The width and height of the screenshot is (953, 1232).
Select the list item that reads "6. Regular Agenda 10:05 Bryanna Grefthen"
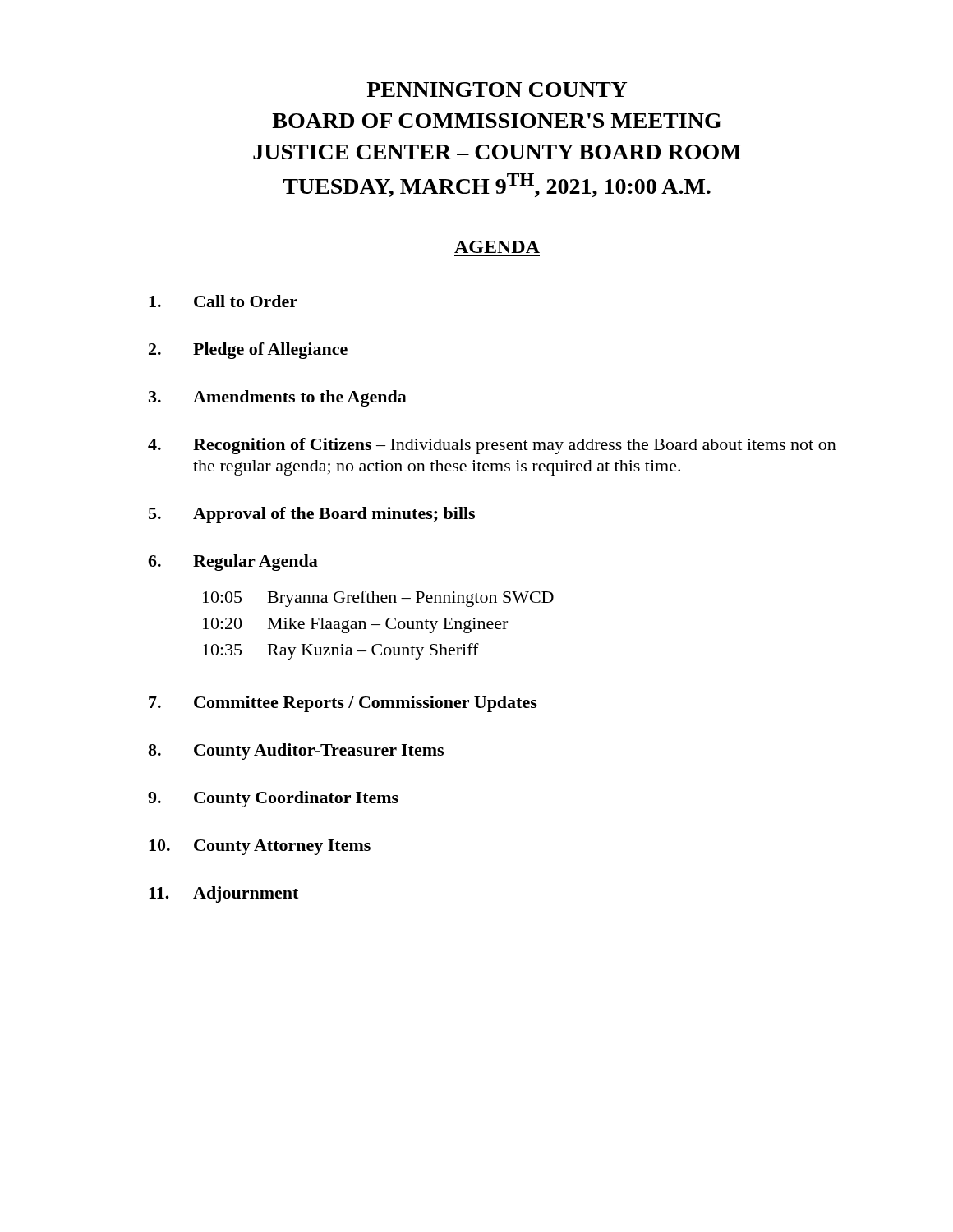click(x=497, y=607)
